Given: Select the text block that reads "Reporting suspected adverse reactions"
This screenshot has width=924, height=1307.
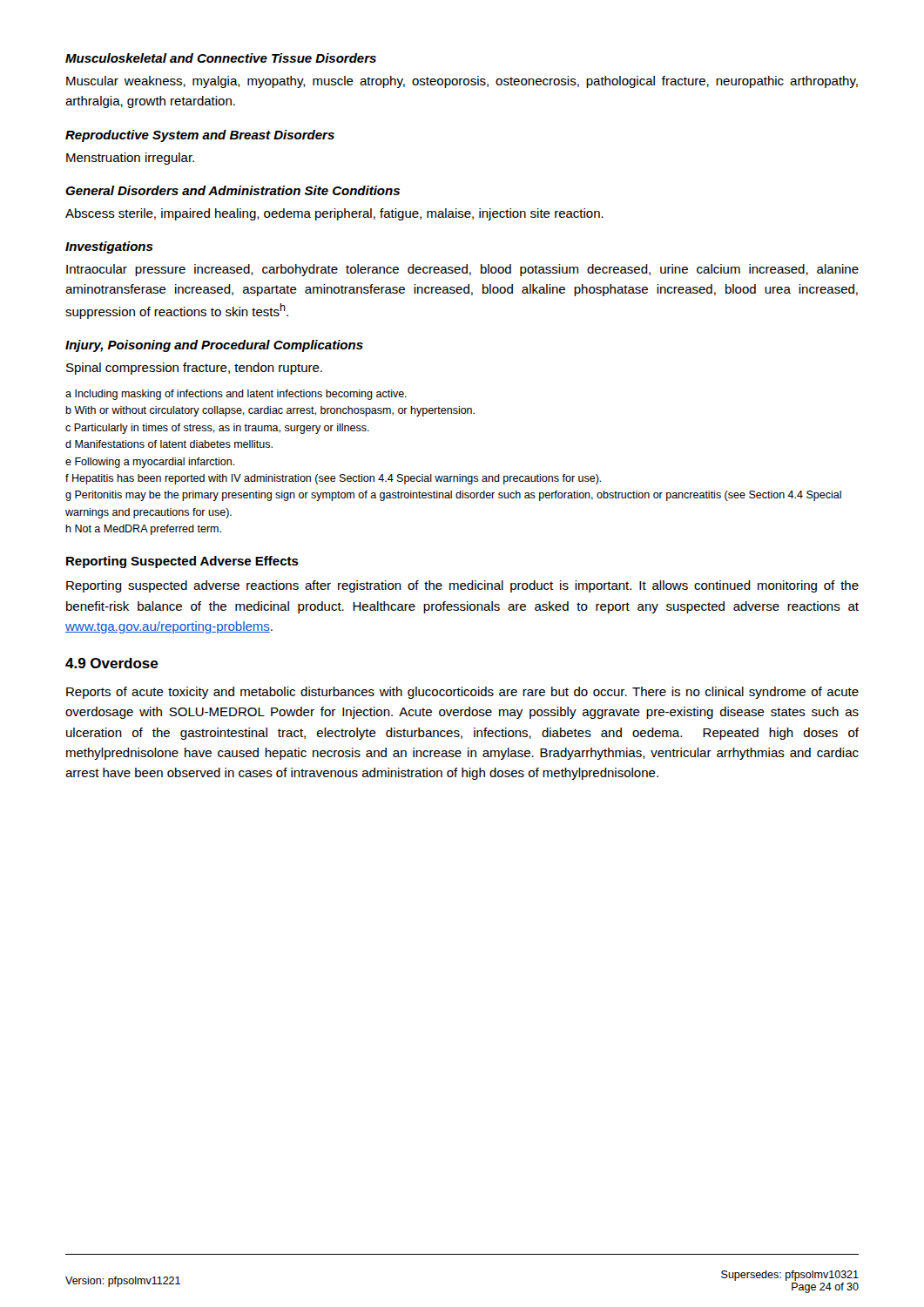Looking at the screenshot, I should click(462, 606).
